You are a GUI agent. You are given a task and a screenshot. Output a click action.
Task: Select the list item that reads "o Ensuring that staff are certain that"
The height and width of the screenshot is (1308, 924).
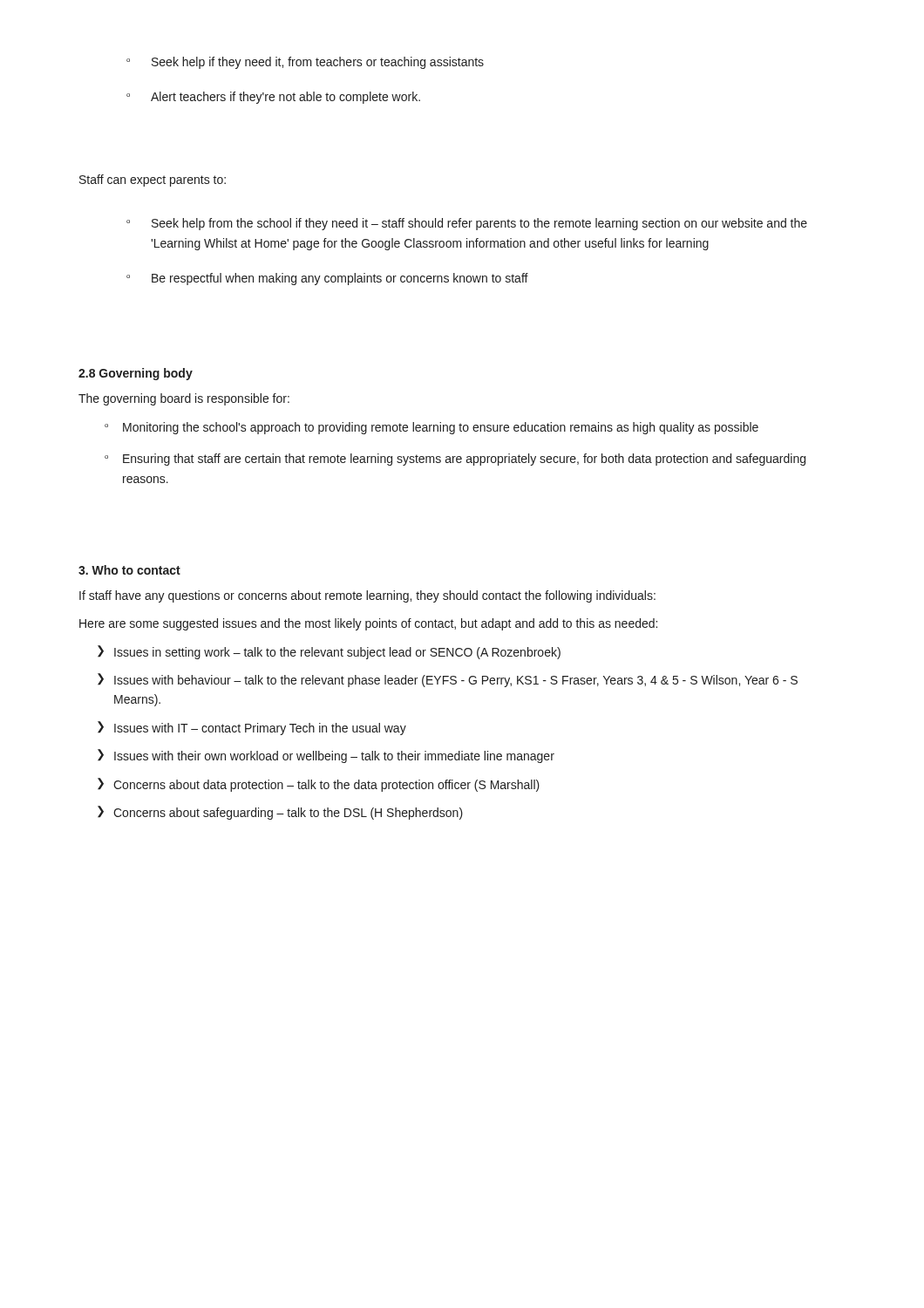click(x=475, y=469)
